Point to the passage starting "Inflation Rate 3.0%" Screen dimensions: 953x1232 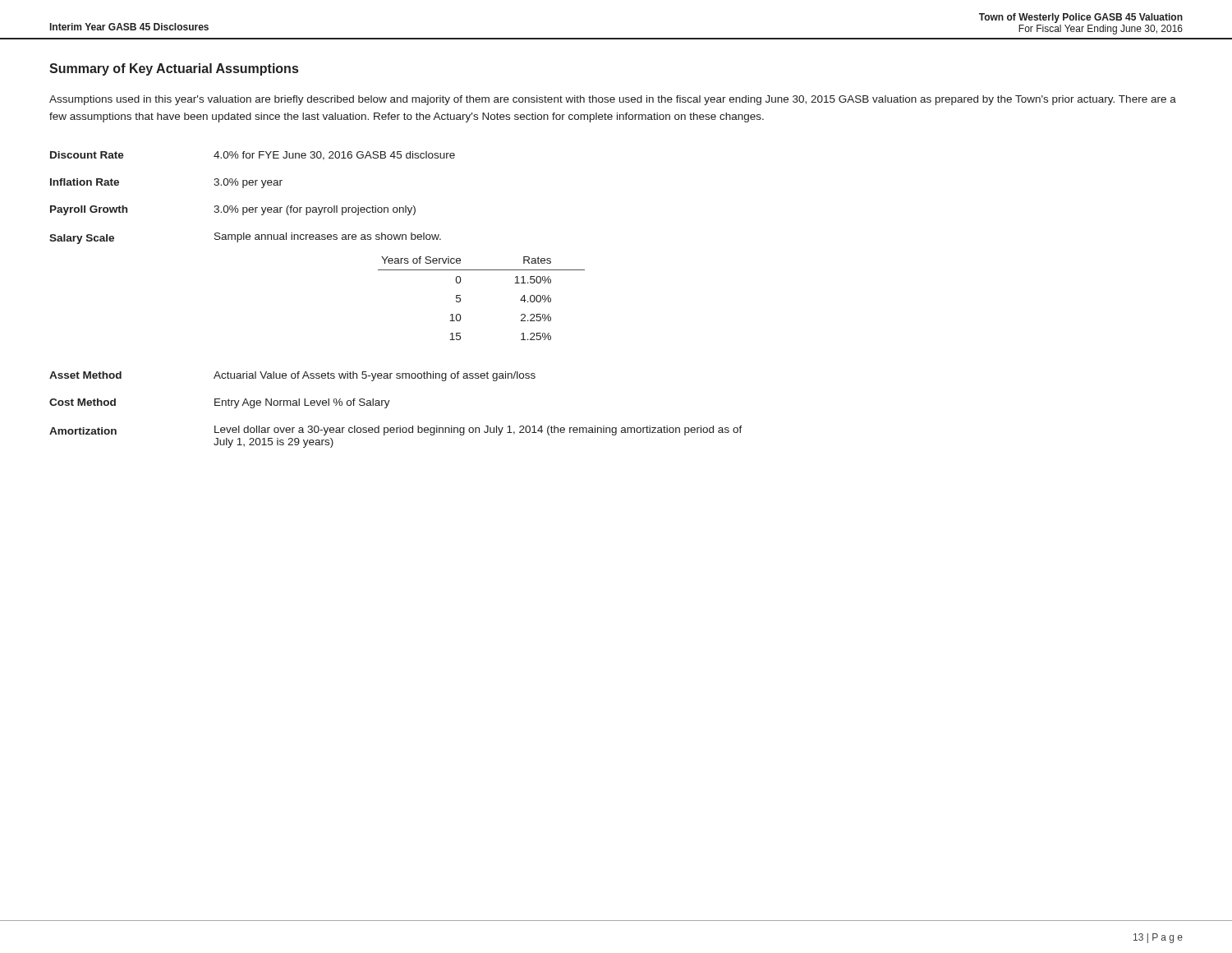(81, 183)
